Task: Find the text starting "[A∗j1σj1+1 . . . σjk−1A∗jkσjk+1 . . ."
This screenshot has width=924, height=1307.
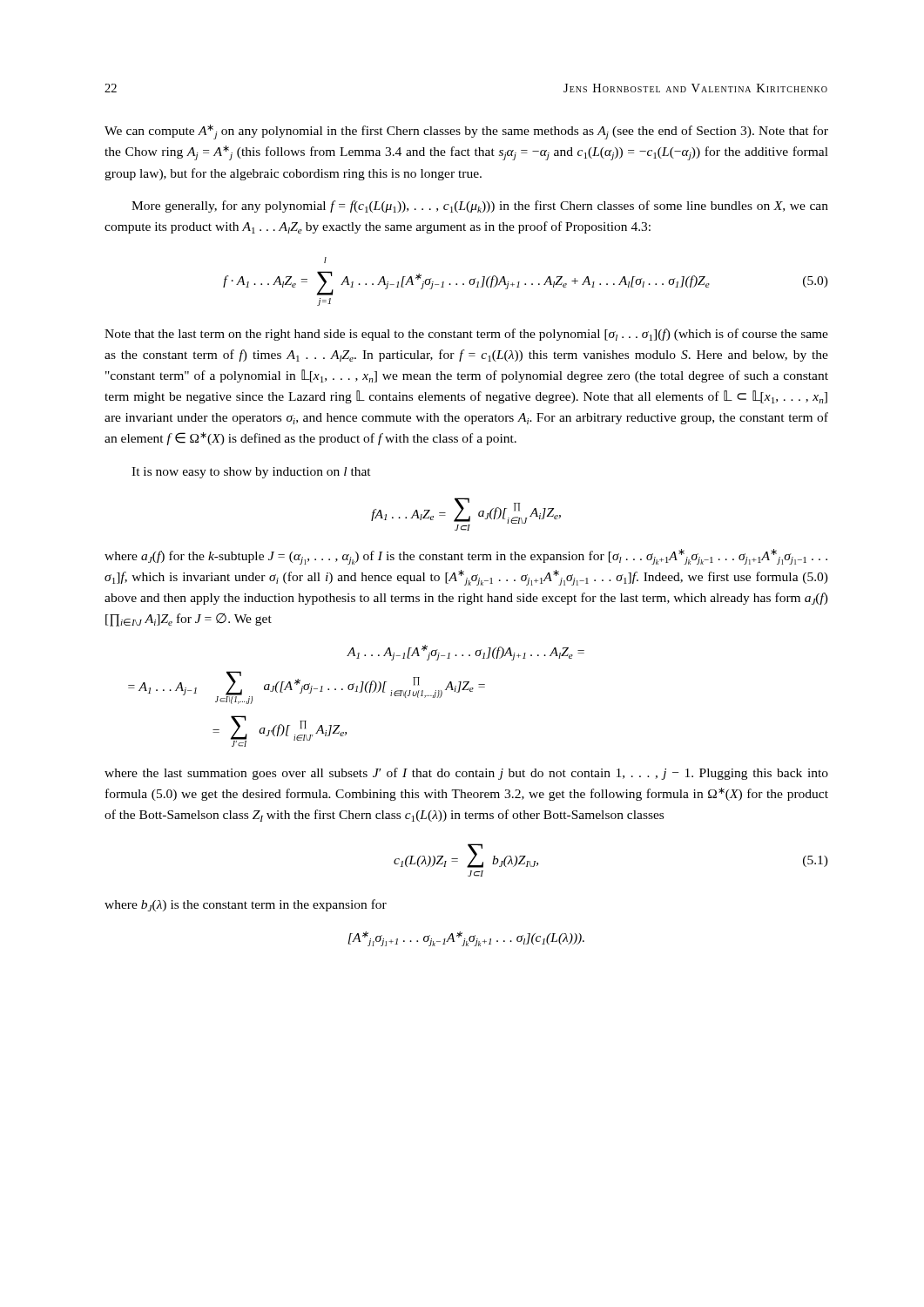Action: [x=466, y=938]
